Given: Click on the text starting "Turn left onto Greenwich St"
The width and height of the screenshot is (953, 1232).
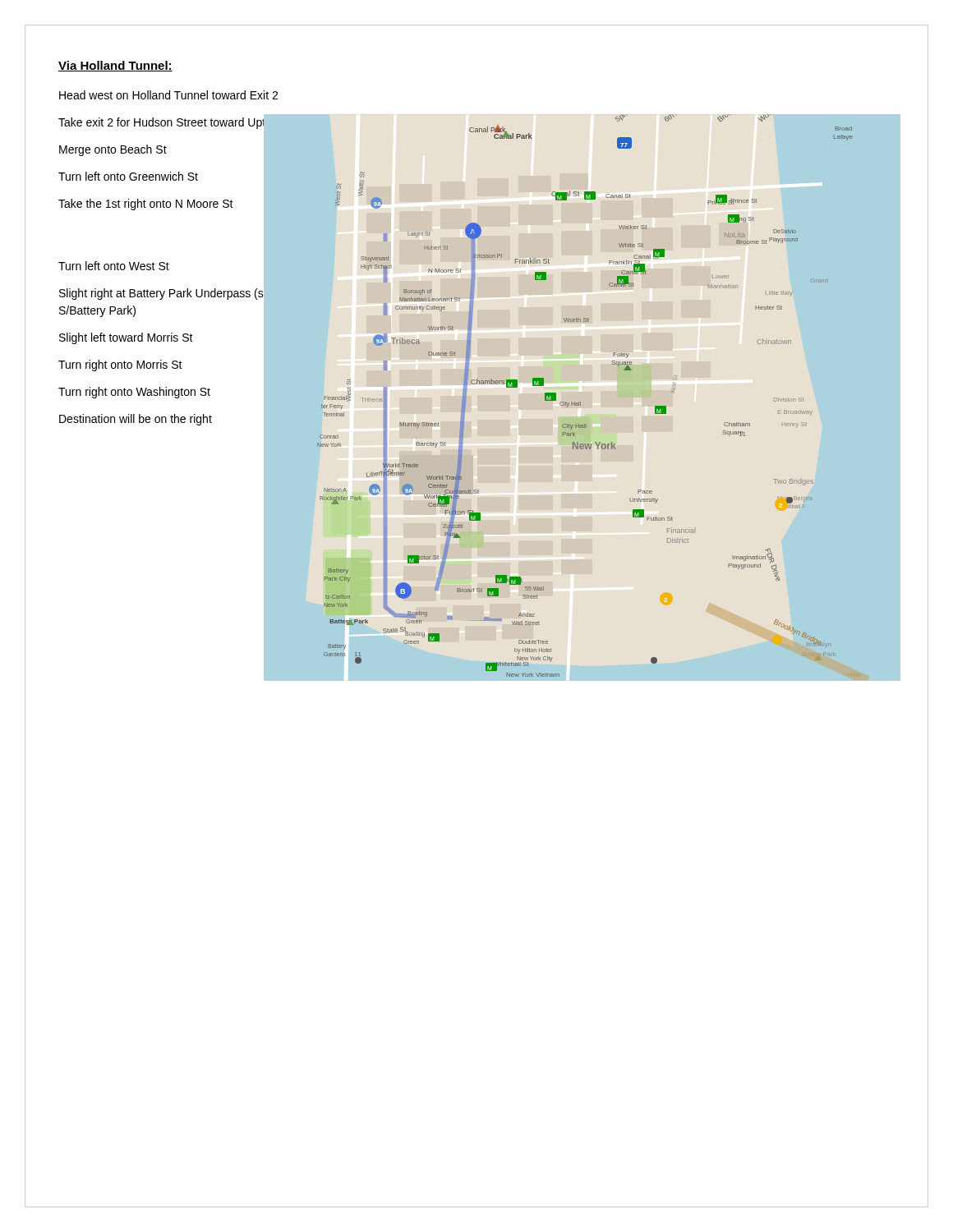Looking at the screenshot, I should click(128, 177).
